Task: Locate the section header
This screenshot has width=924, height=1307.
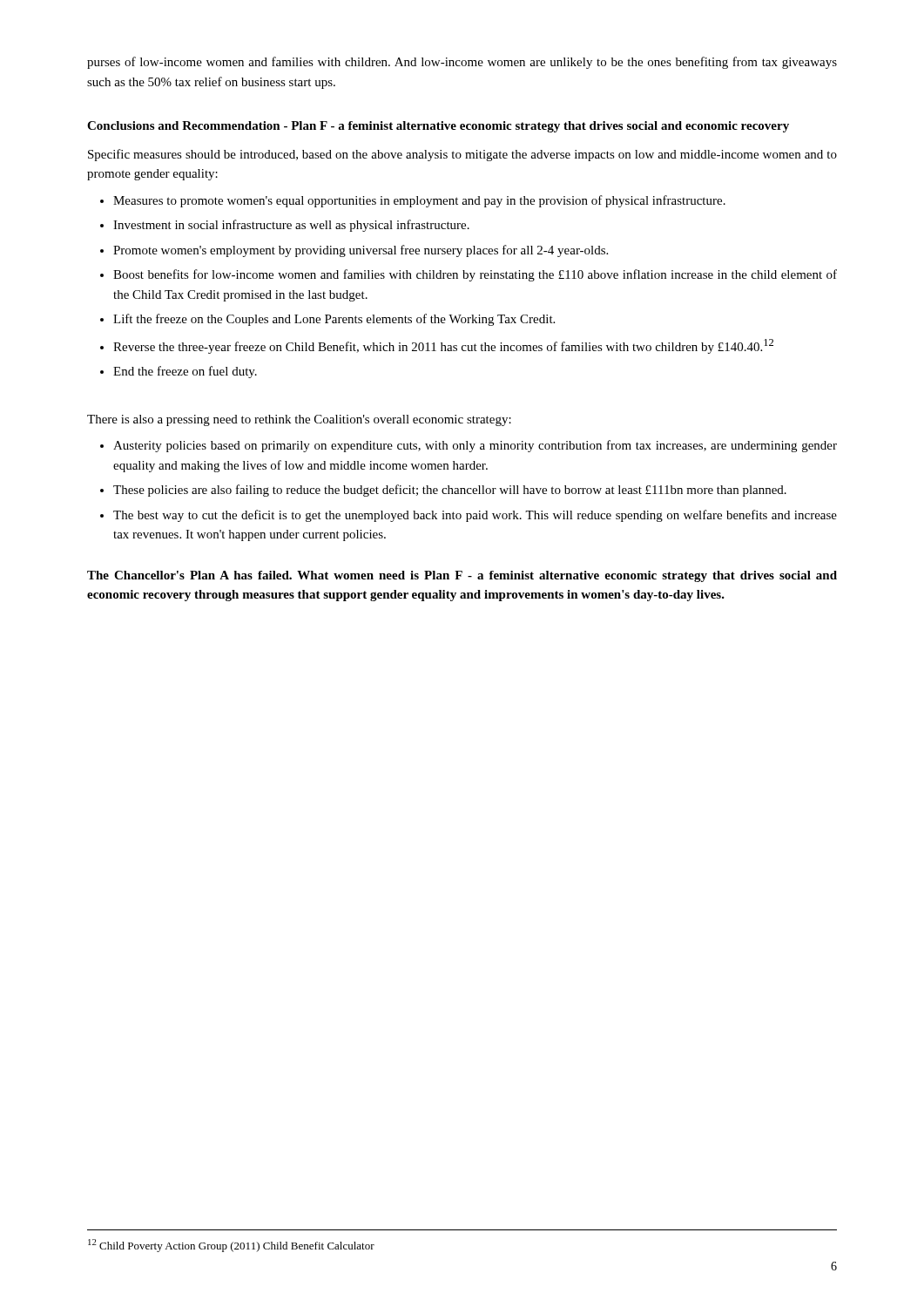Action: (438, 125)
